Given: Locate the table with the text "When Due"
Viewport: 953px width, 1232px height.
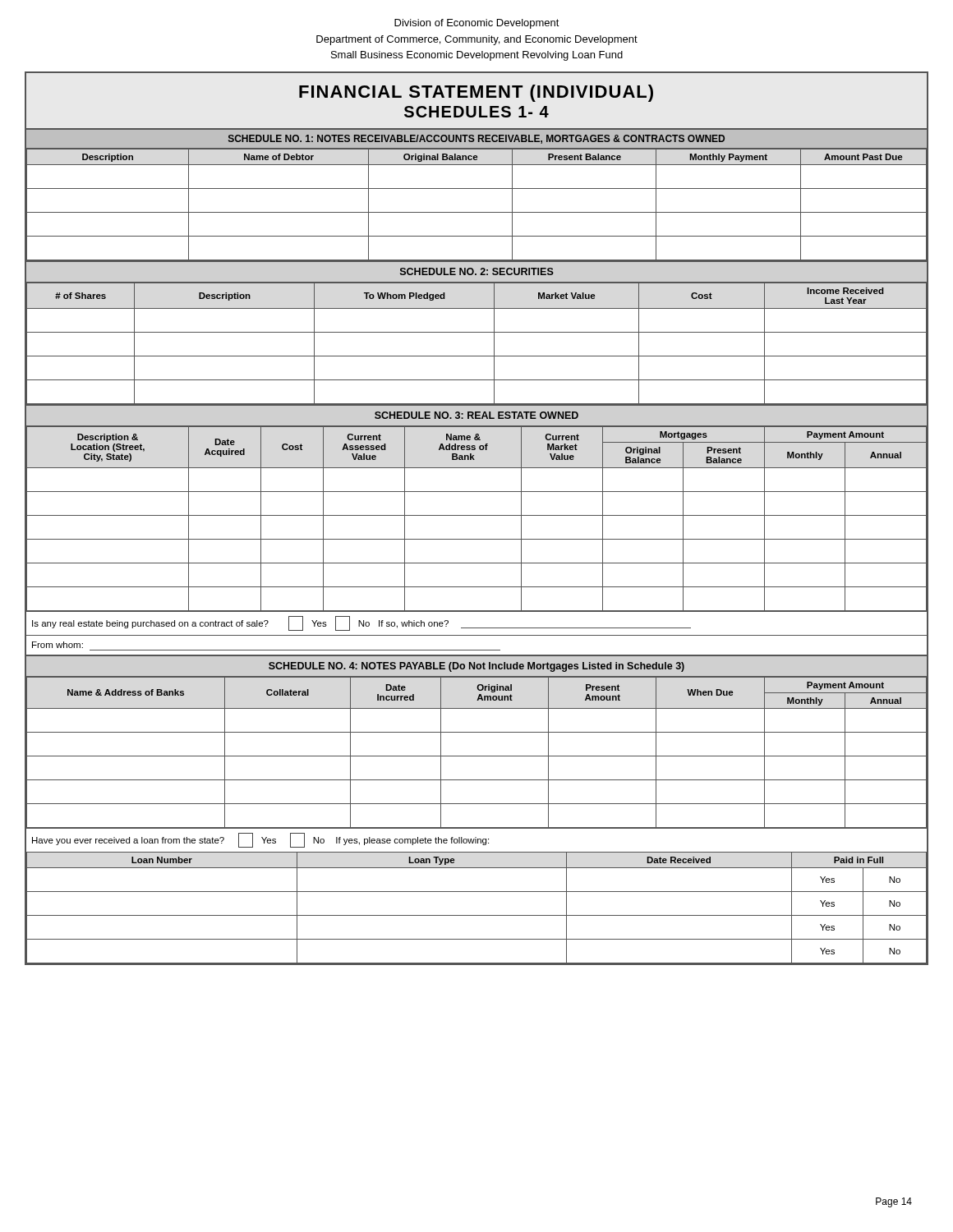Looking at the screenshot, I should pos(476,752).
